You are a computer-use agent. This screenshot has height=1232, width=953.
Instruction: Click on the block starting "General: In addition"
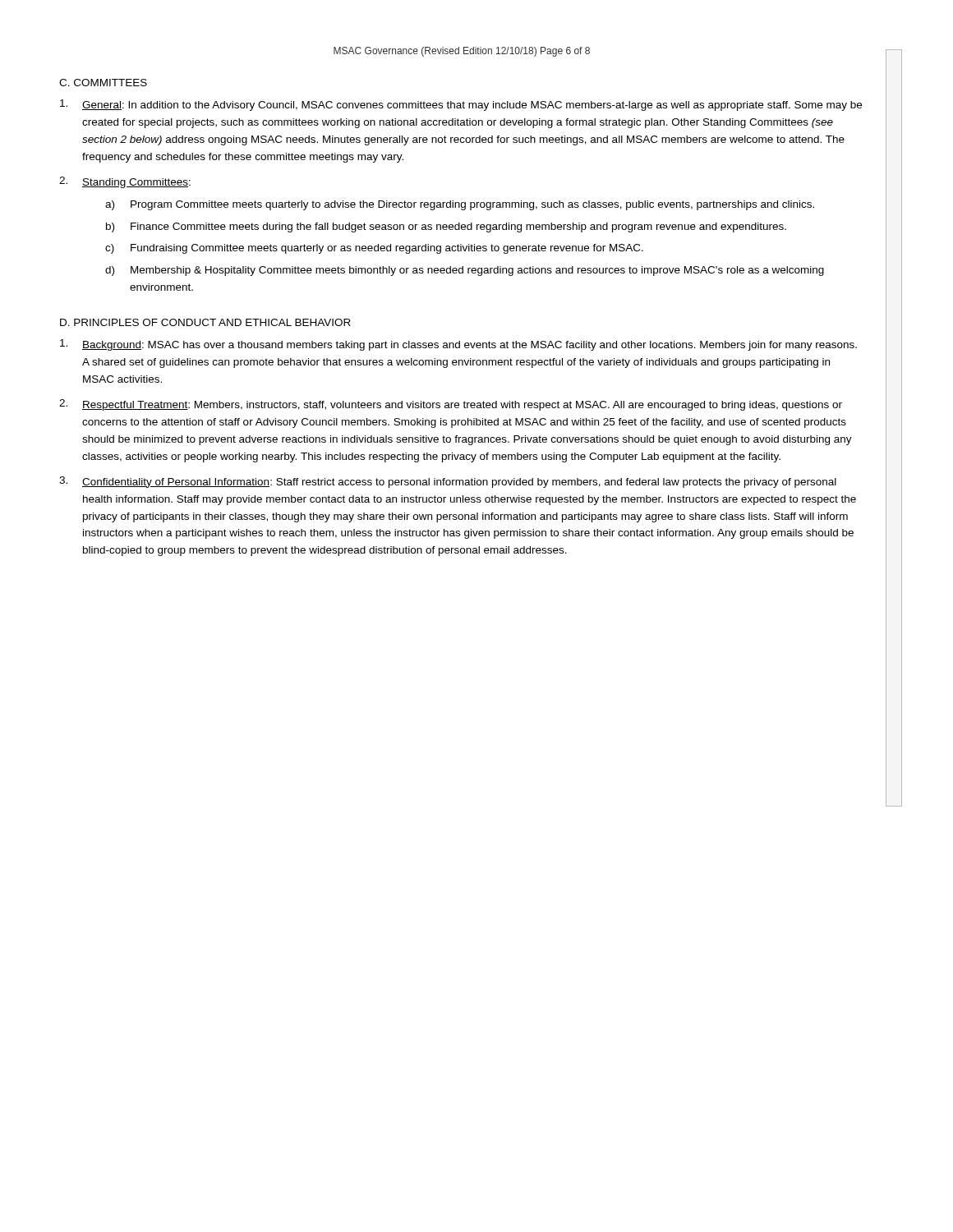(x=462, y=131)
